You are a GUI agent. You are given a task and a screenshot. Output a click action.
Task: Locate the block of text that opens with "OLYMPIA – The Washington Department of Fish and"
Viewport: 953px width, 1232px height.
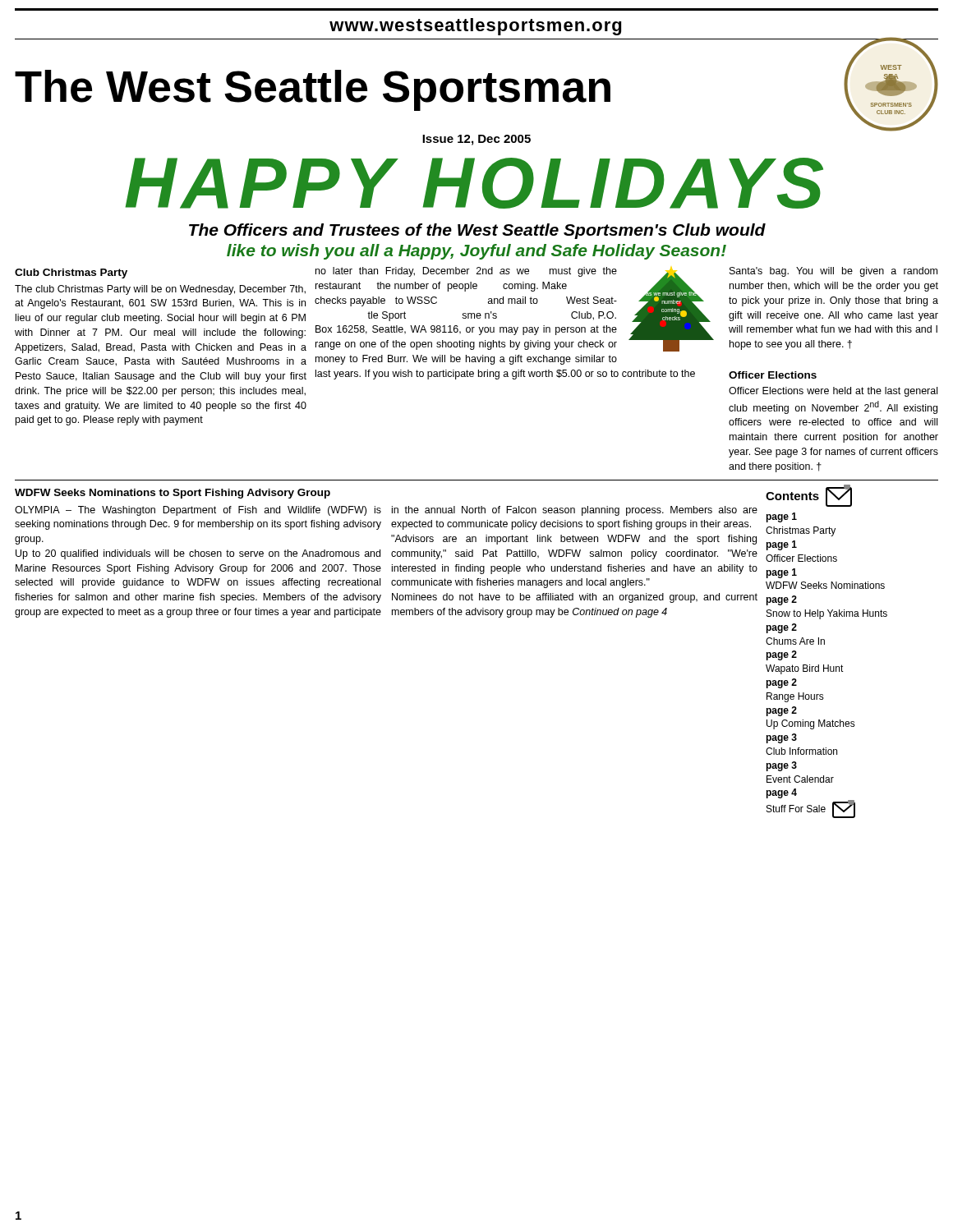[x=386, y=561]
